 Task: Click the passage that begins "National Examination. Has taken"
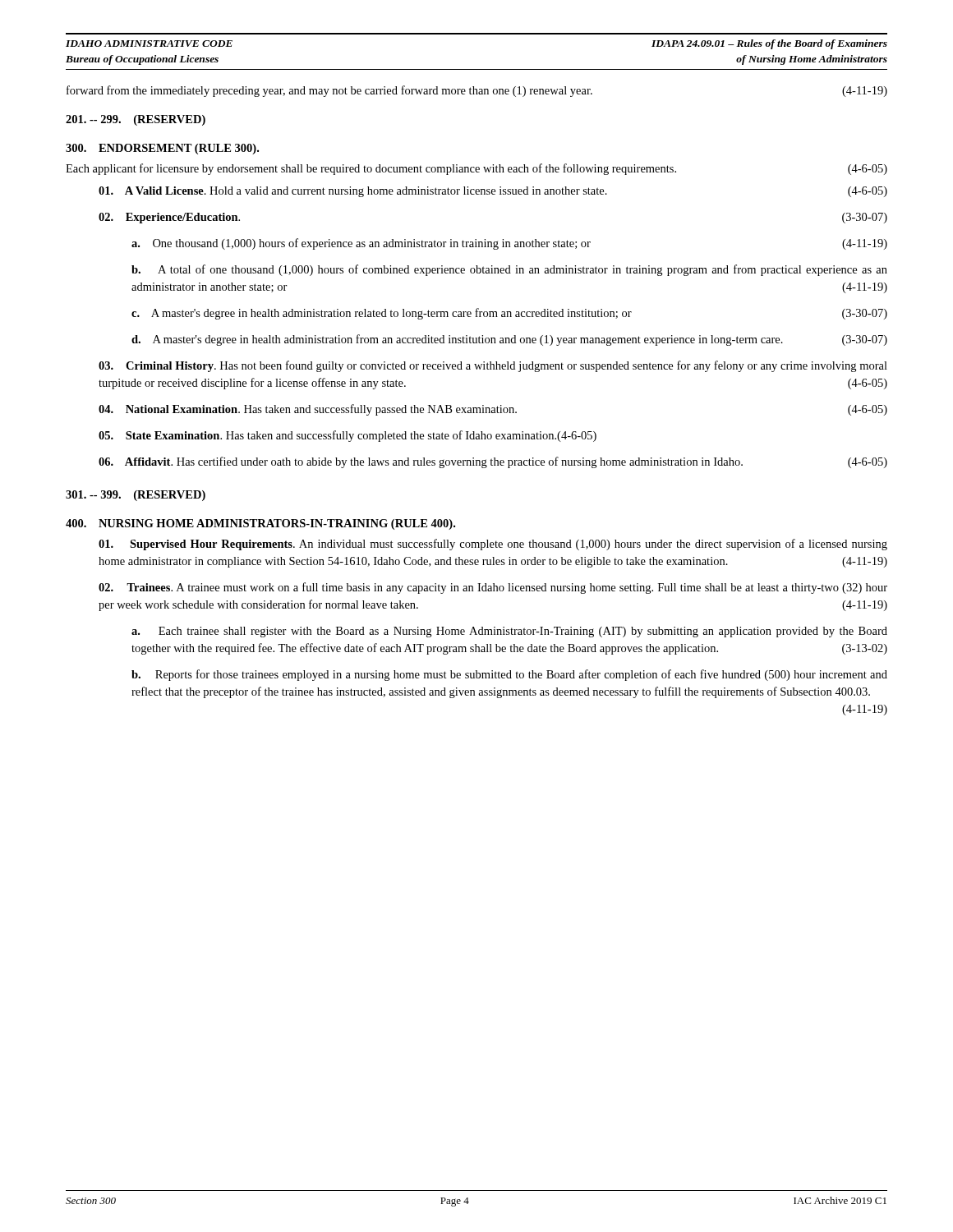point(493,410)
